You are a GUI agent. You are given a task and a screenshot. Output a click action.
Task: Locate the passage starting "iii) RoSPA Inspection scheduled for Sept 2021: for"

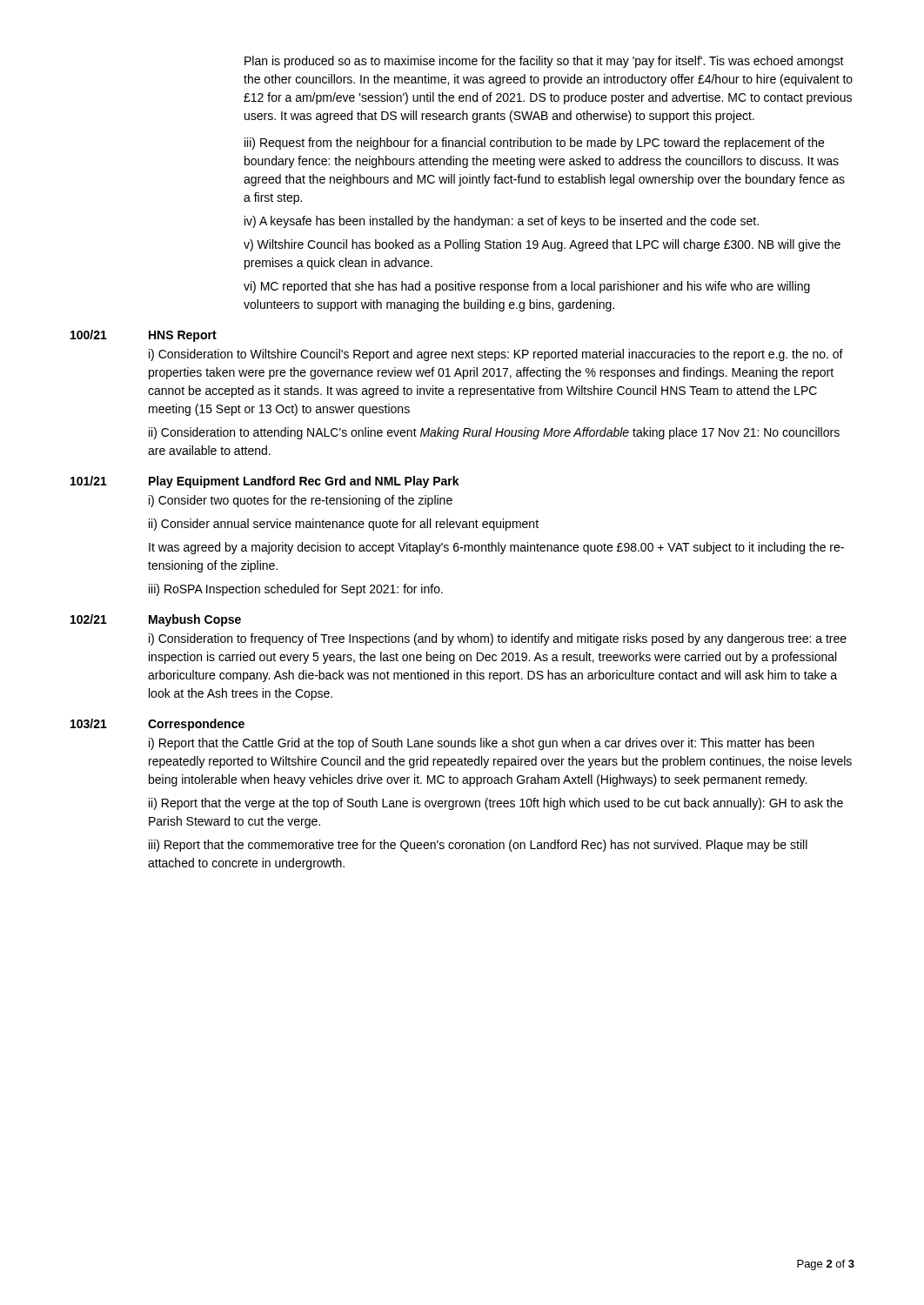click(296, 589)
